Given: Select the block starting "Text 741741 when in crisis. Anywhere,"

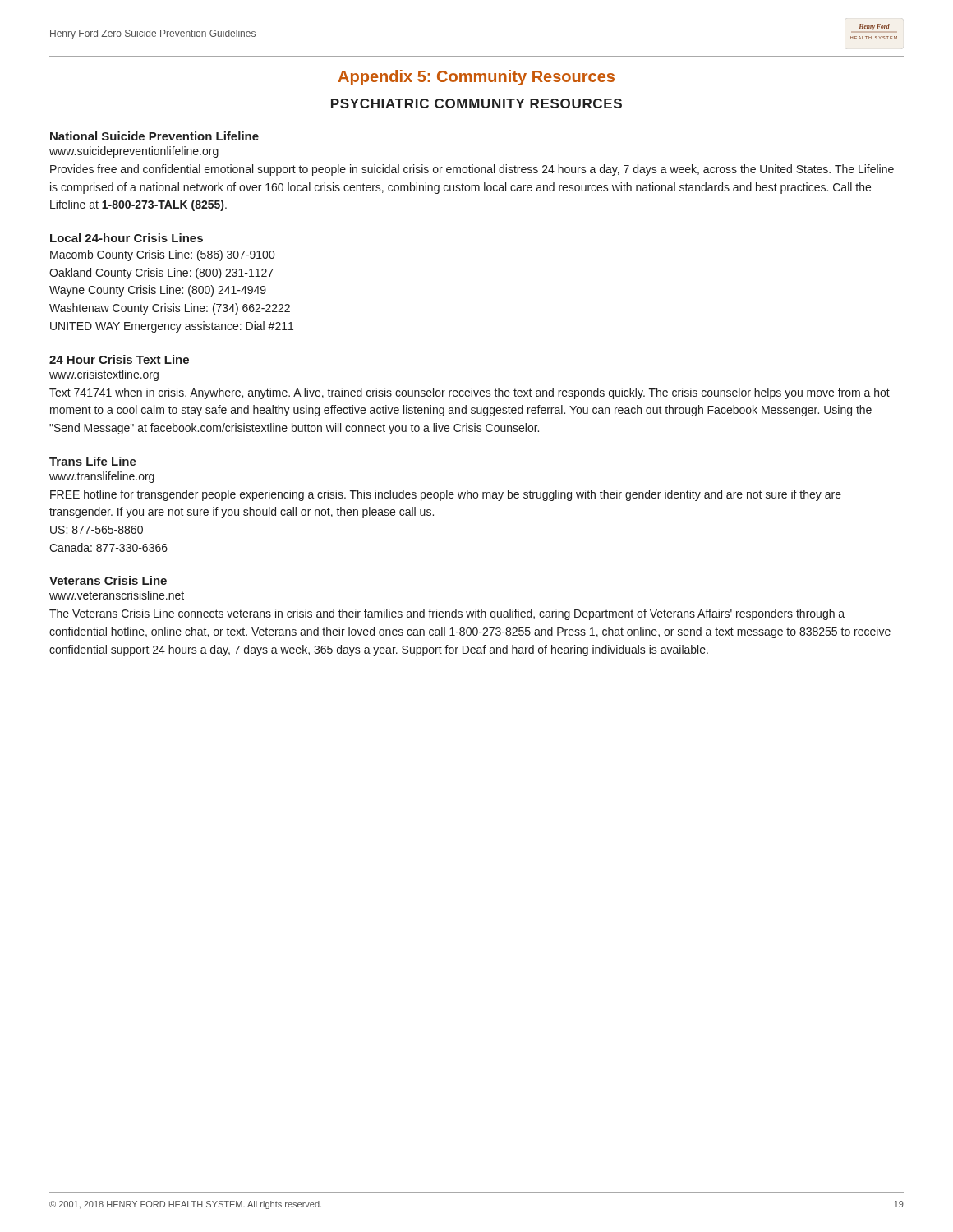Looking at the screenshot, I should [x=469, y=410].
